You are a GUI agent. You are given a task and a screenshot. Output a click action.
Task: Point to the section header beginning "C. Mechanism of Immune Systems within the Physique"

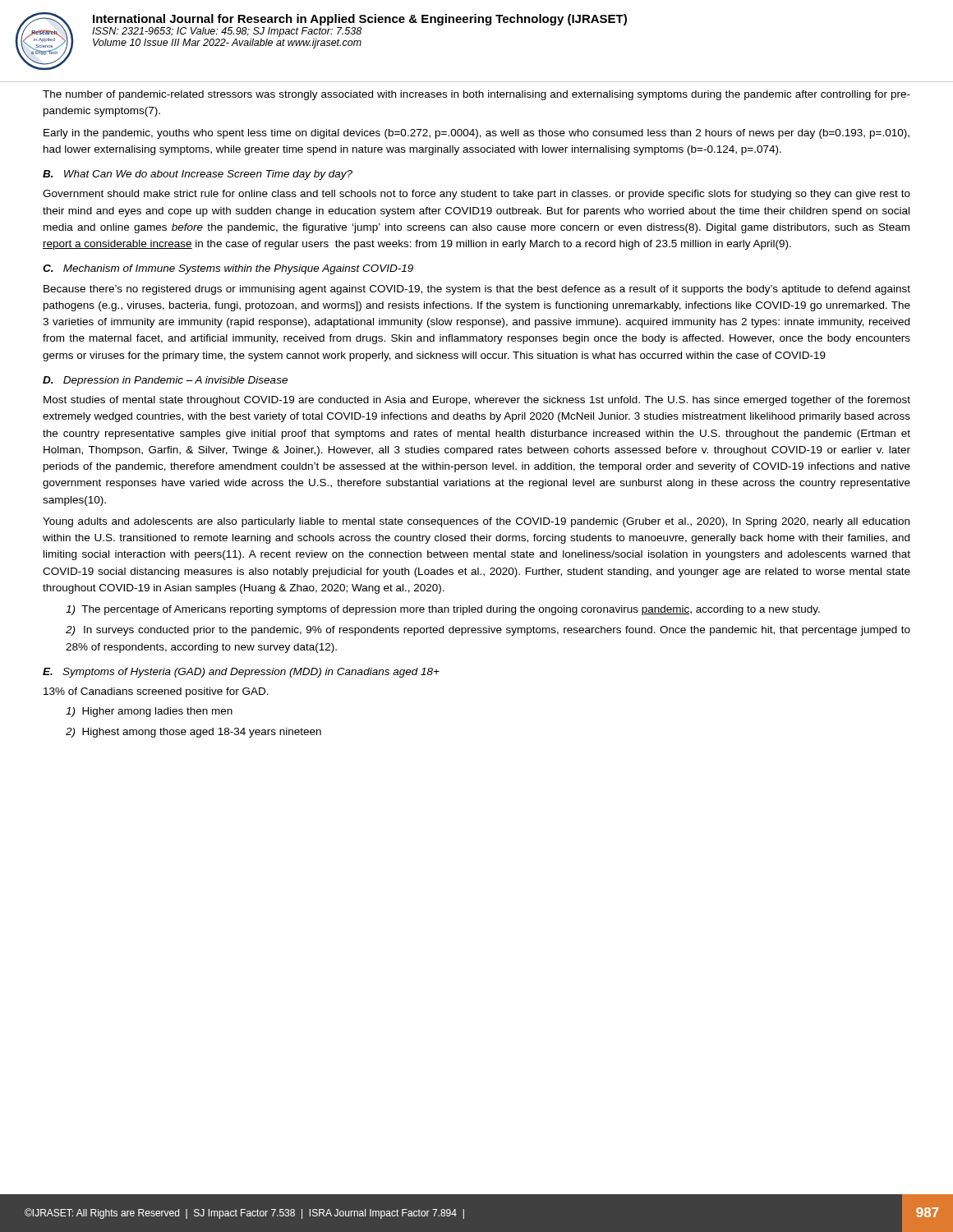228,269
